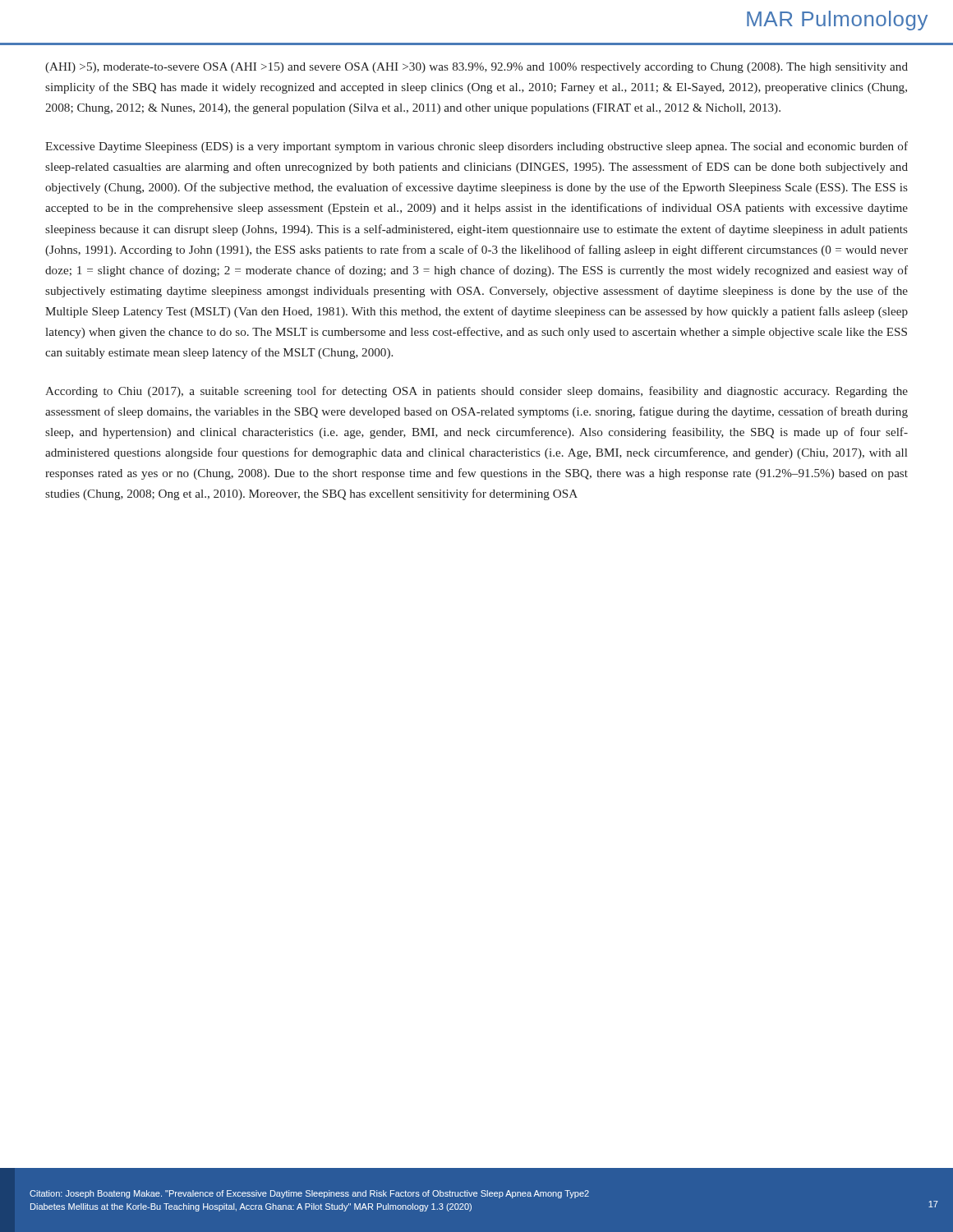Find the text block that reads "According to Chiu"
953x1232 pixels.
(476, 442)
